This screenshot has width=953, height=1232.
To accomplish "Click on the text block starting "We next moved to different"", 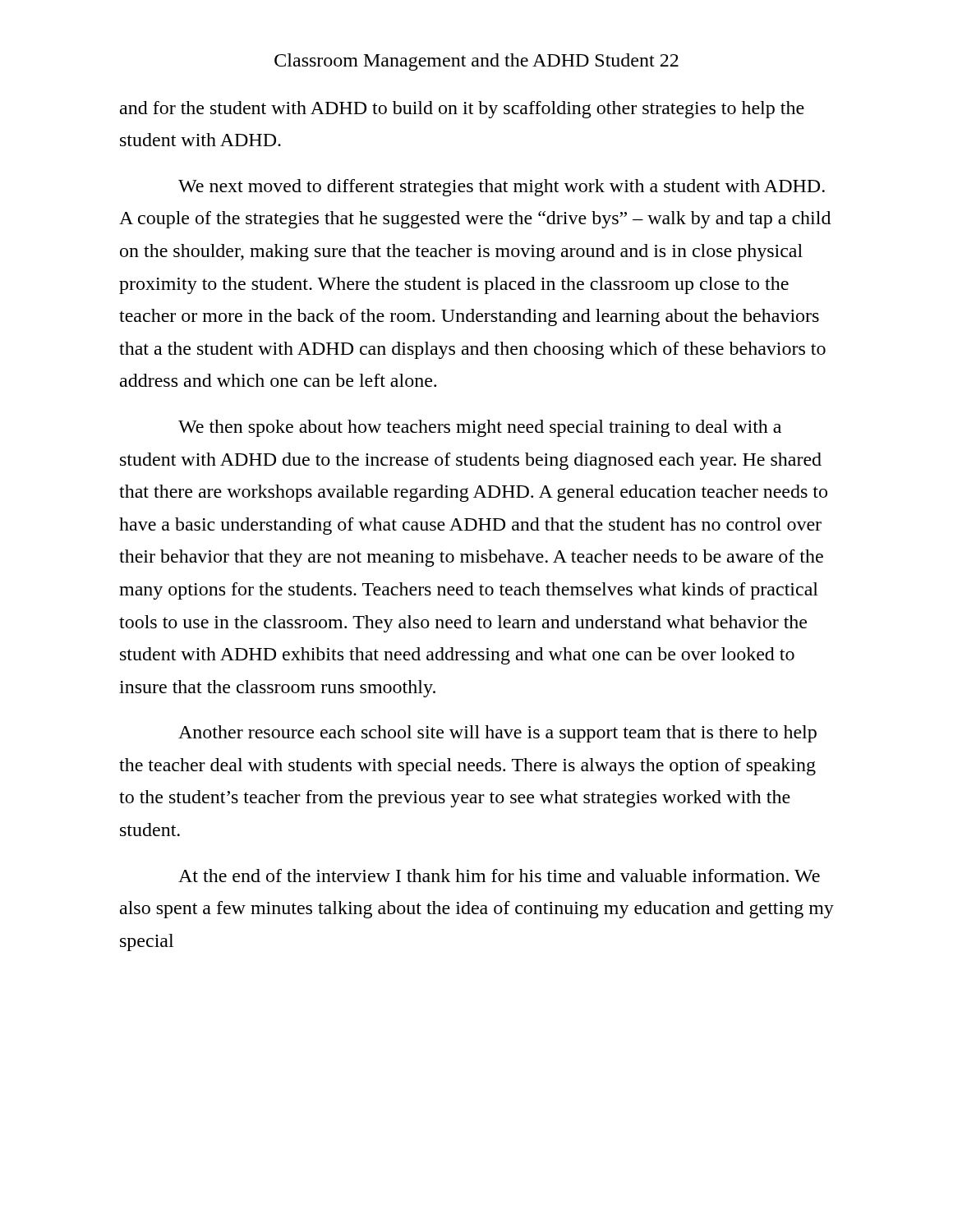I will pos(475,283).
